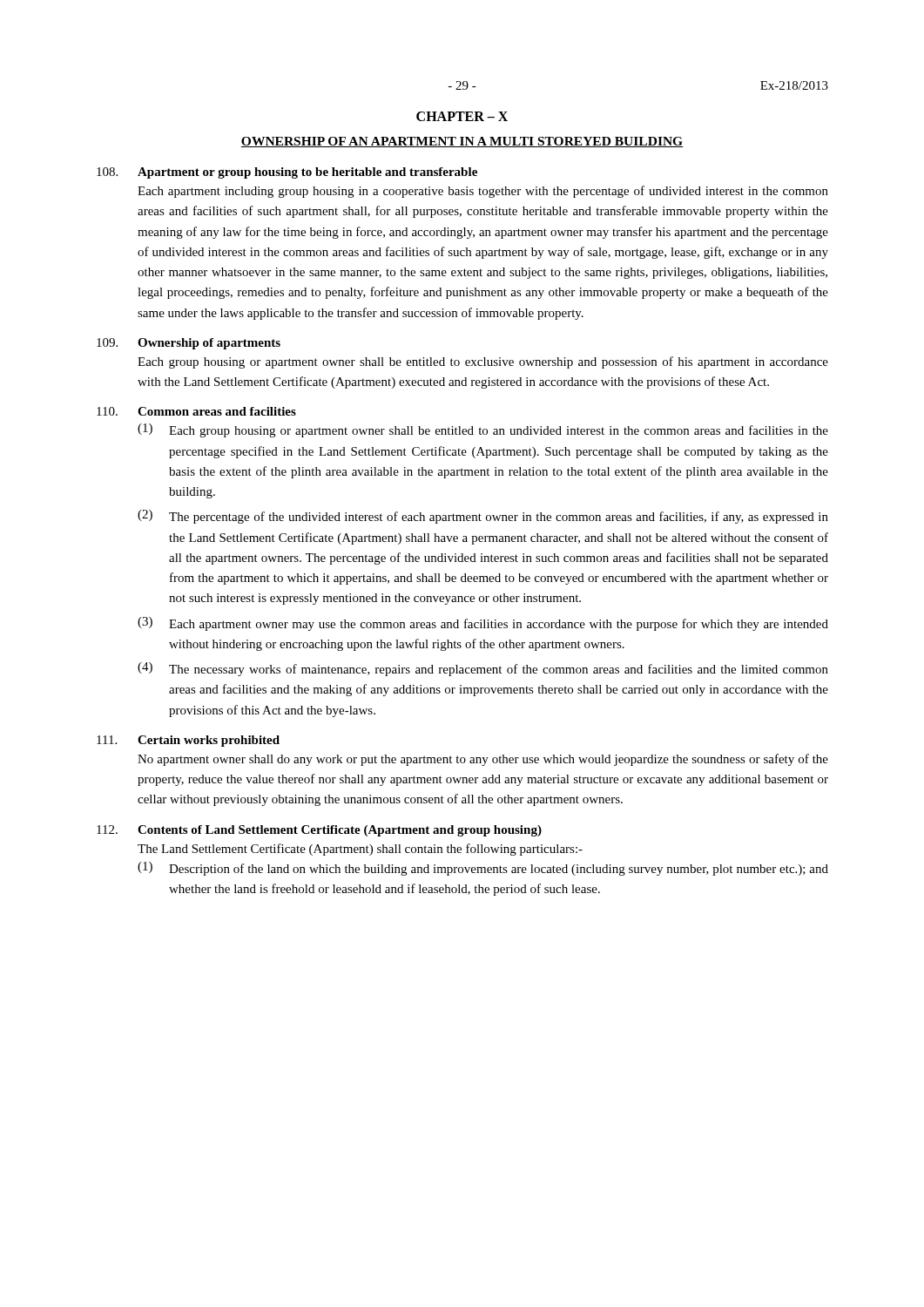The image size is (924, 1307).
Task: Point to the block beginning "(4) The necessary works"
Action: [x=483, y=690]
